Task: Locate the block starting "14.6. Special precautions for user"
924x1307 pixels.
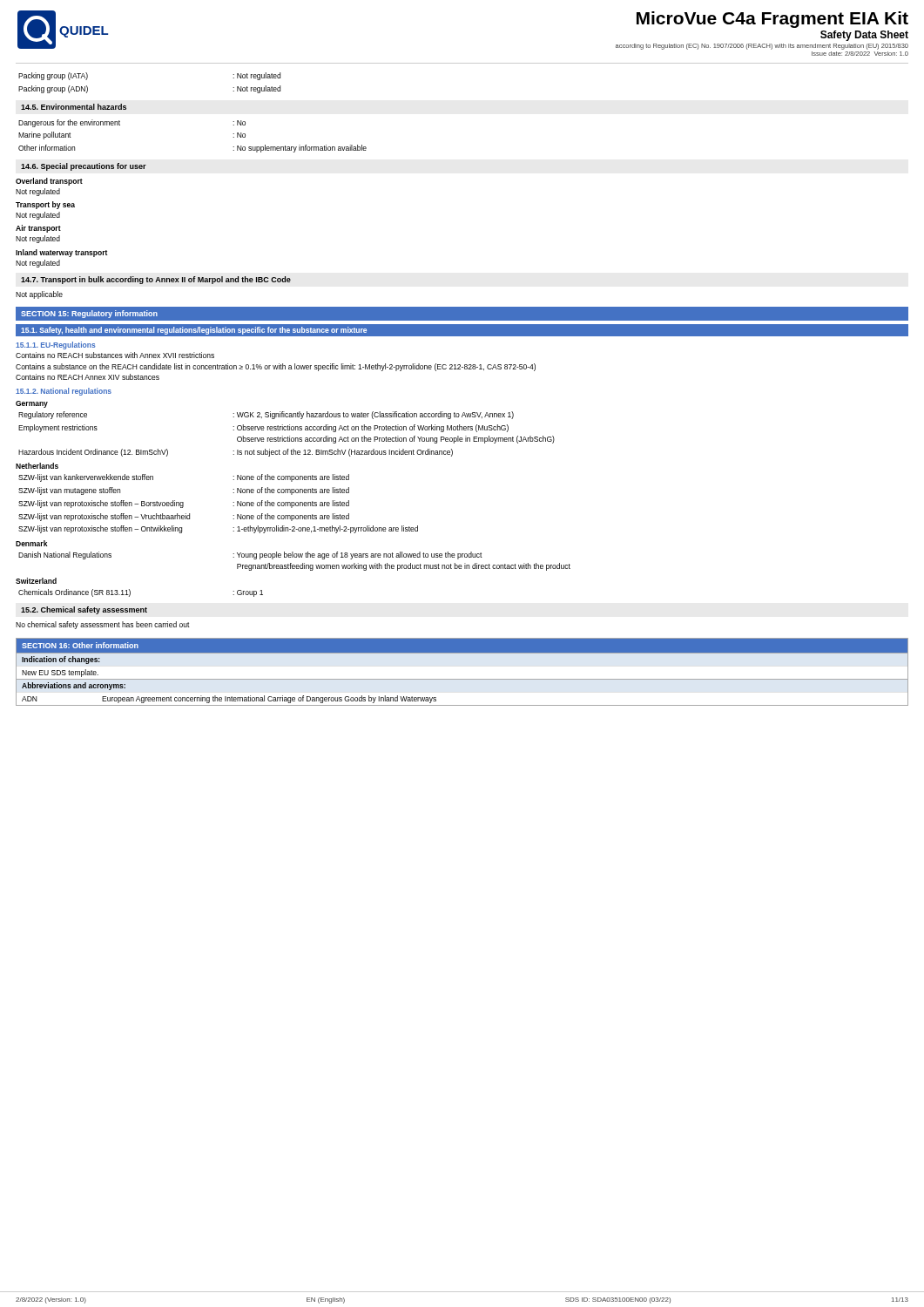Action: tap(83, 166)
